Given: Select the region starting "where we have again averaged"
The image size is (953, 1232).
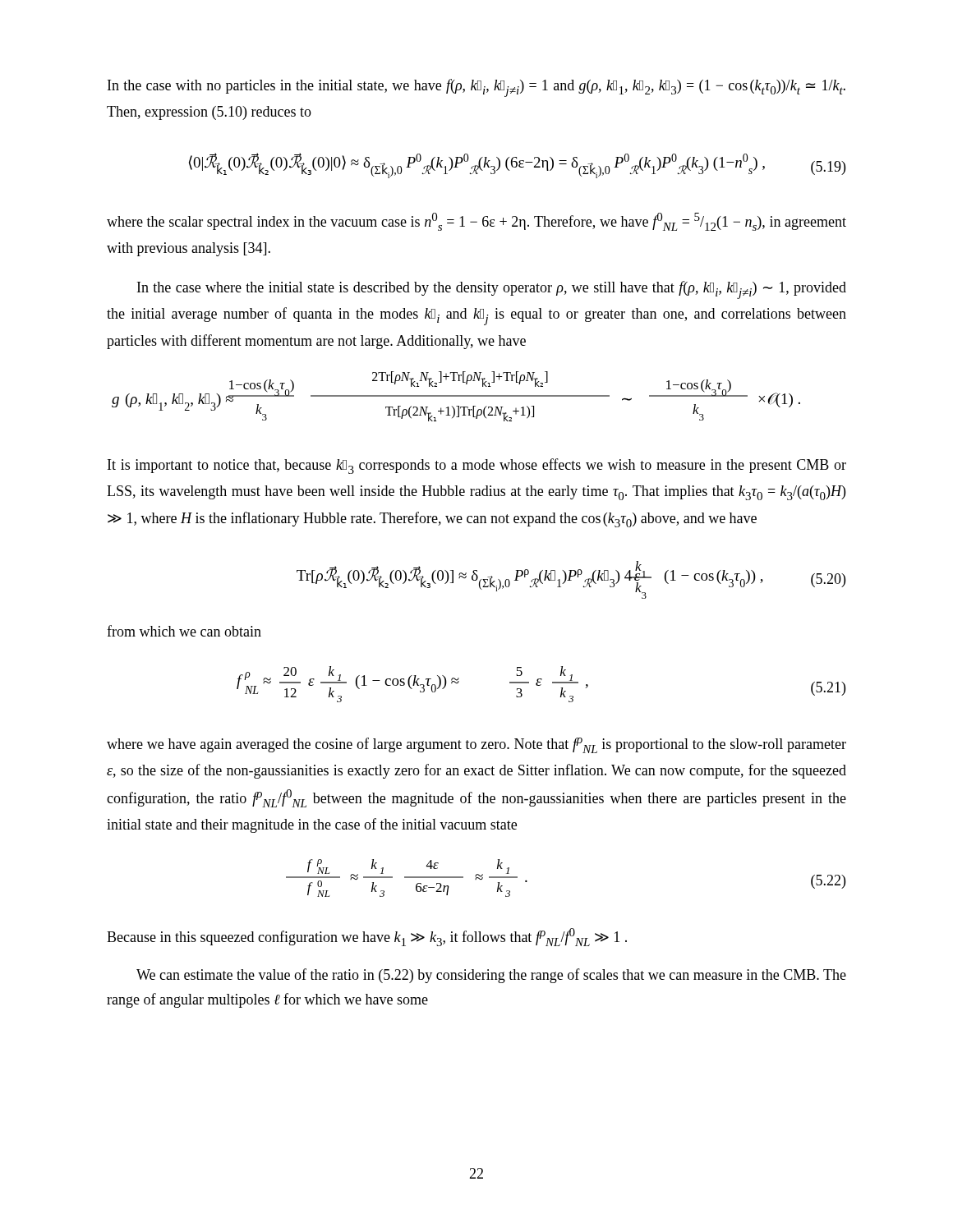Looking at the screenshot, I should [x=476, y=783].
